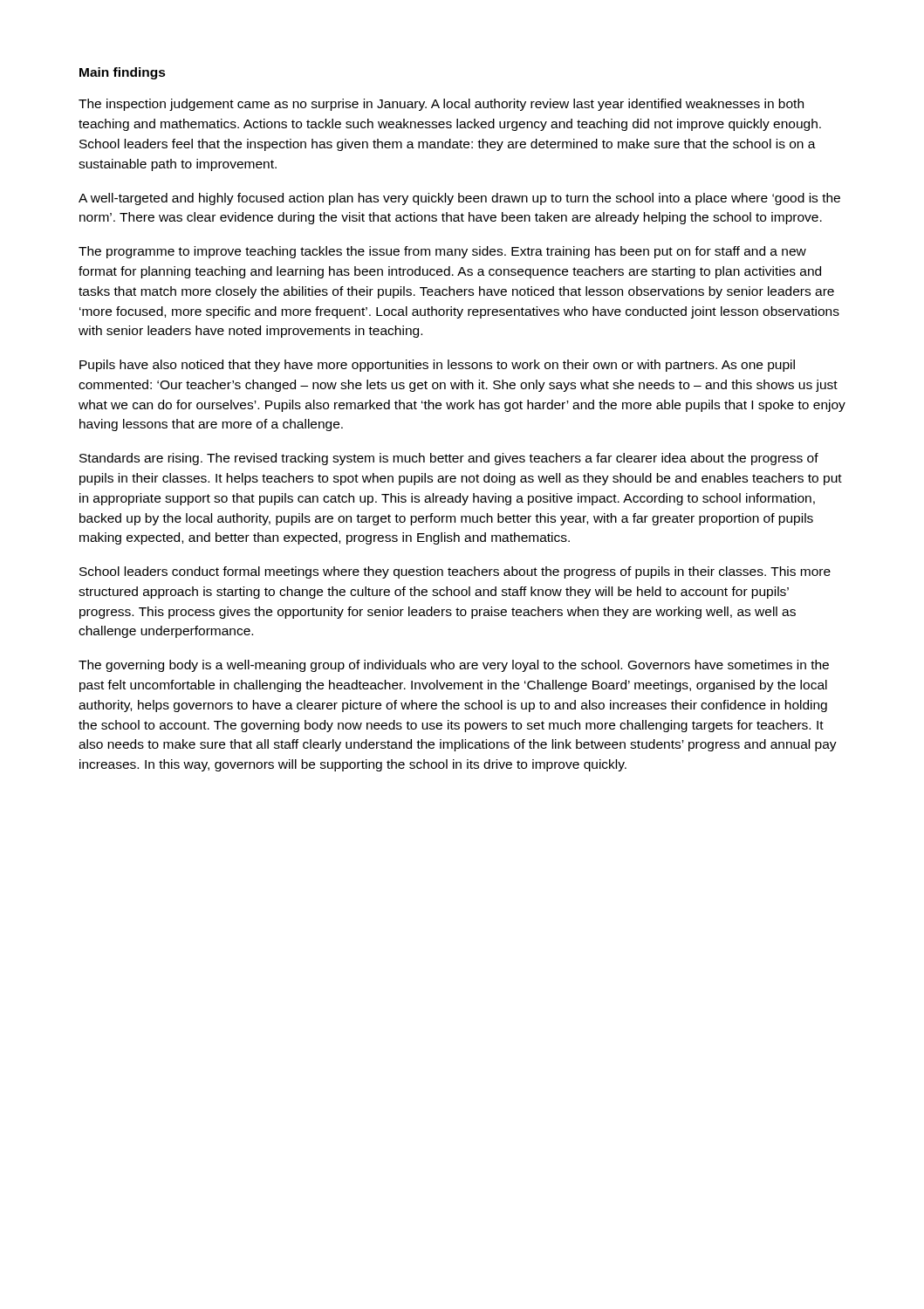Viewport: 924px width, 1309px height.
Task: Locate the text block containing "The programme to improve teaching tackles the"
Action: (459, 291)
